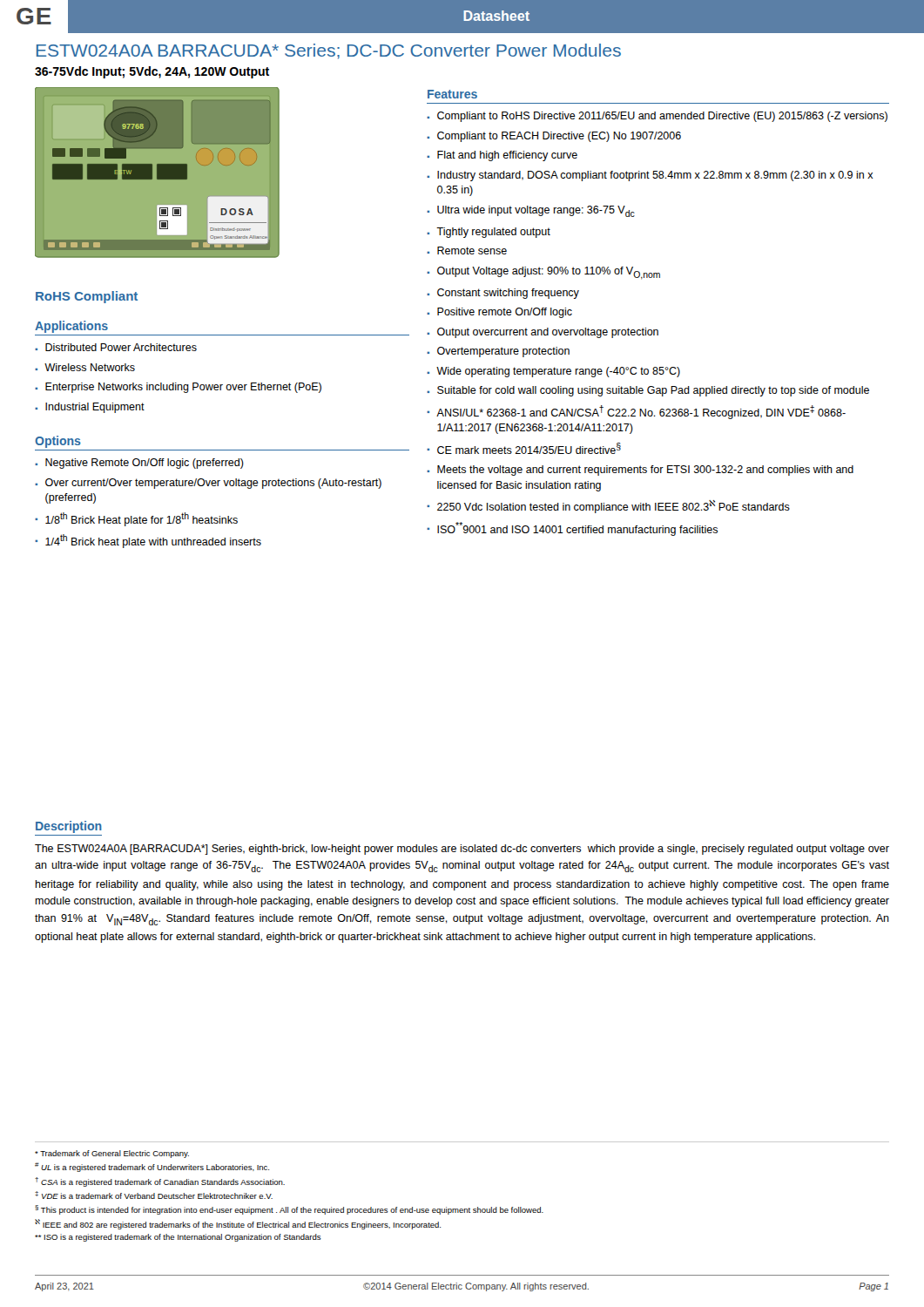The height and width of the screenshot is (1307, 924).
Task: Locate a photo
Action: 222,184
